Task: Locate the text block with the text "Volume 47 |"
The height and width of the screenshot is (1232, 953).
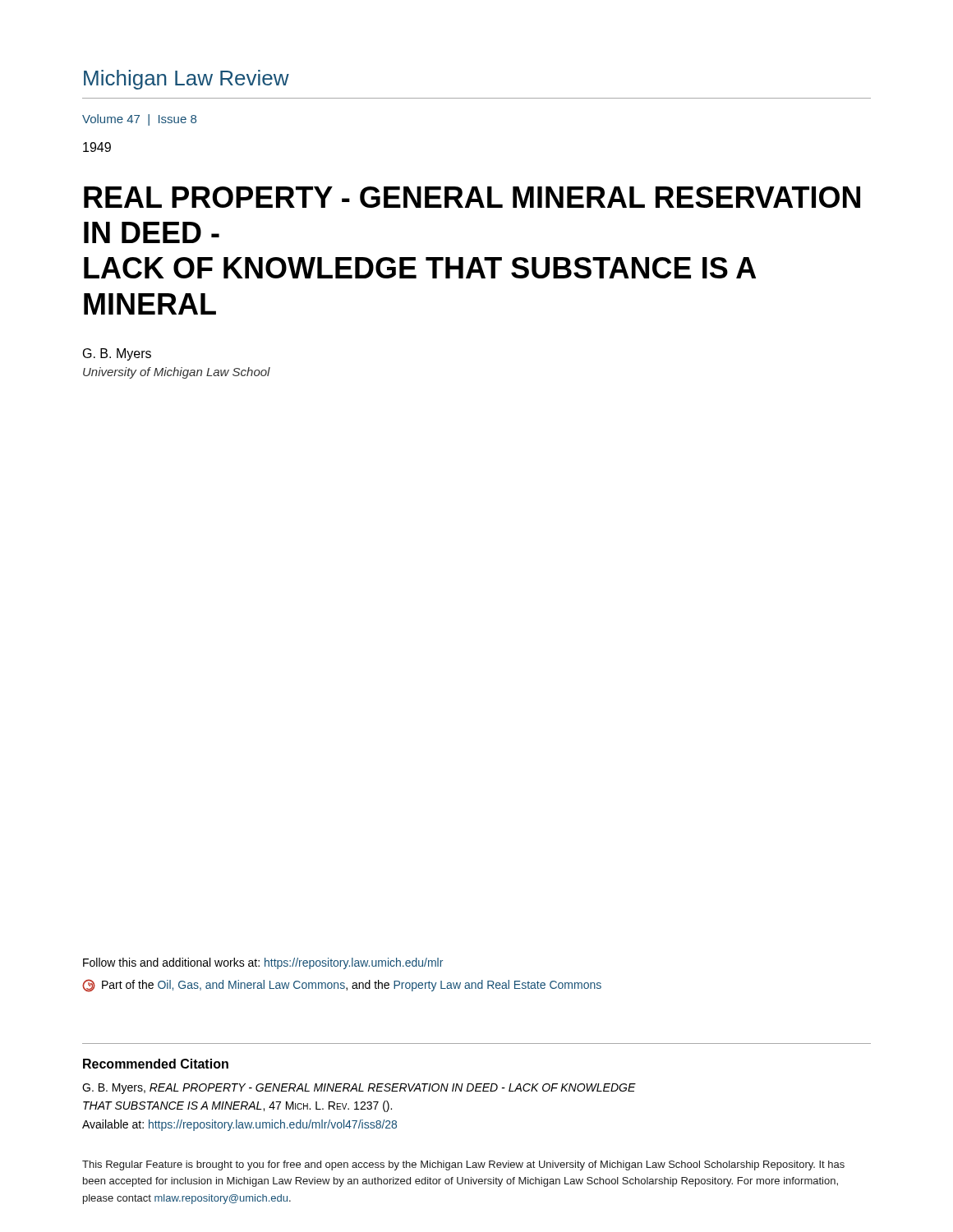Action: 139,120
